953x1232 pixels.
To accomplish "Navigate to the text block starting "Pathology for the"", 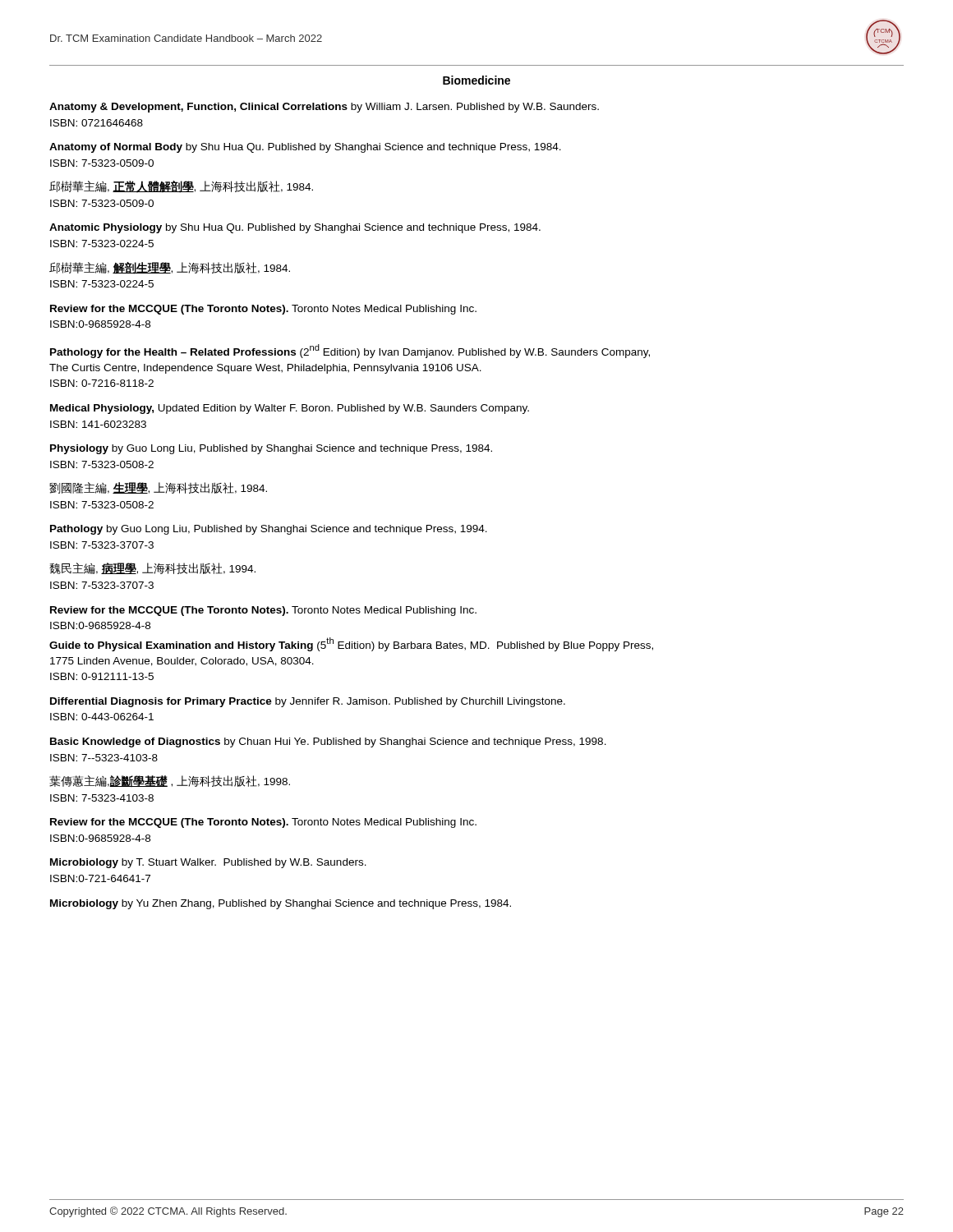I will pos(476,366).
